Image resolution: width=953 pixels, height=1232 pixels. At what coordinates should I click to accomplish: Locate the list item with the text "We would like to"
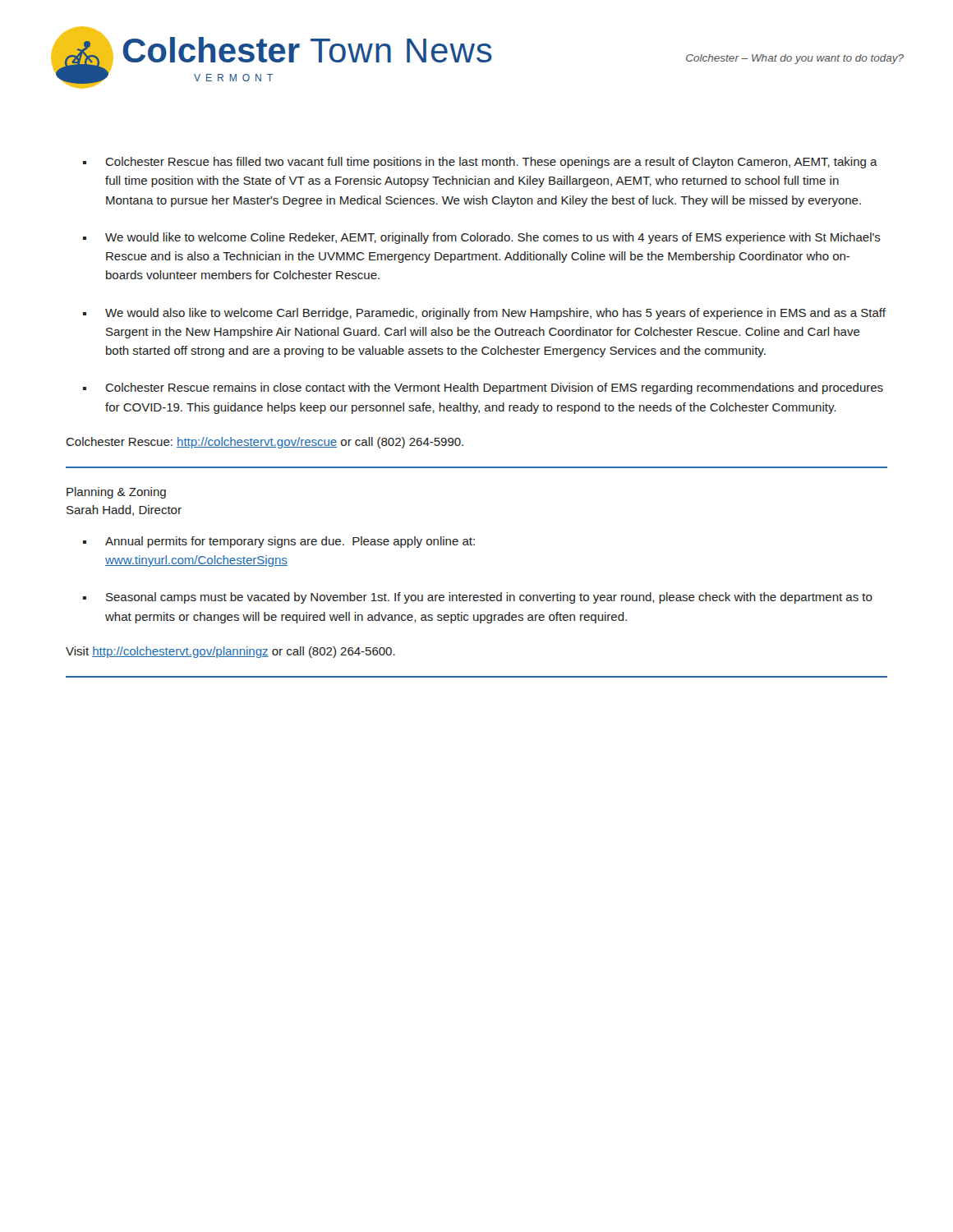(x=493, y=256)
